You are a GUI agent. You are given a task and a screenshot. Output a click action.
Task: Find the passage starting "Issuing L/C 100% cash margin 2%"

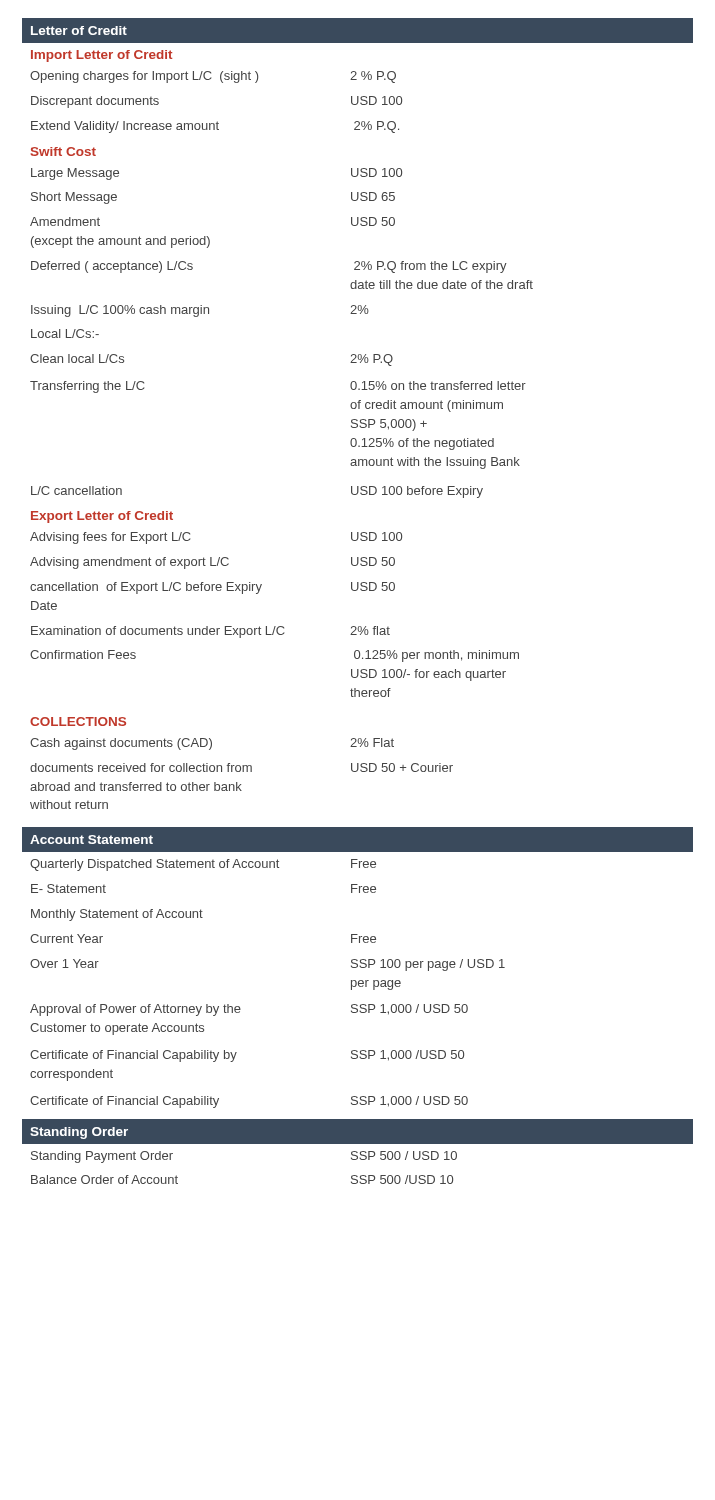[358, 310]
